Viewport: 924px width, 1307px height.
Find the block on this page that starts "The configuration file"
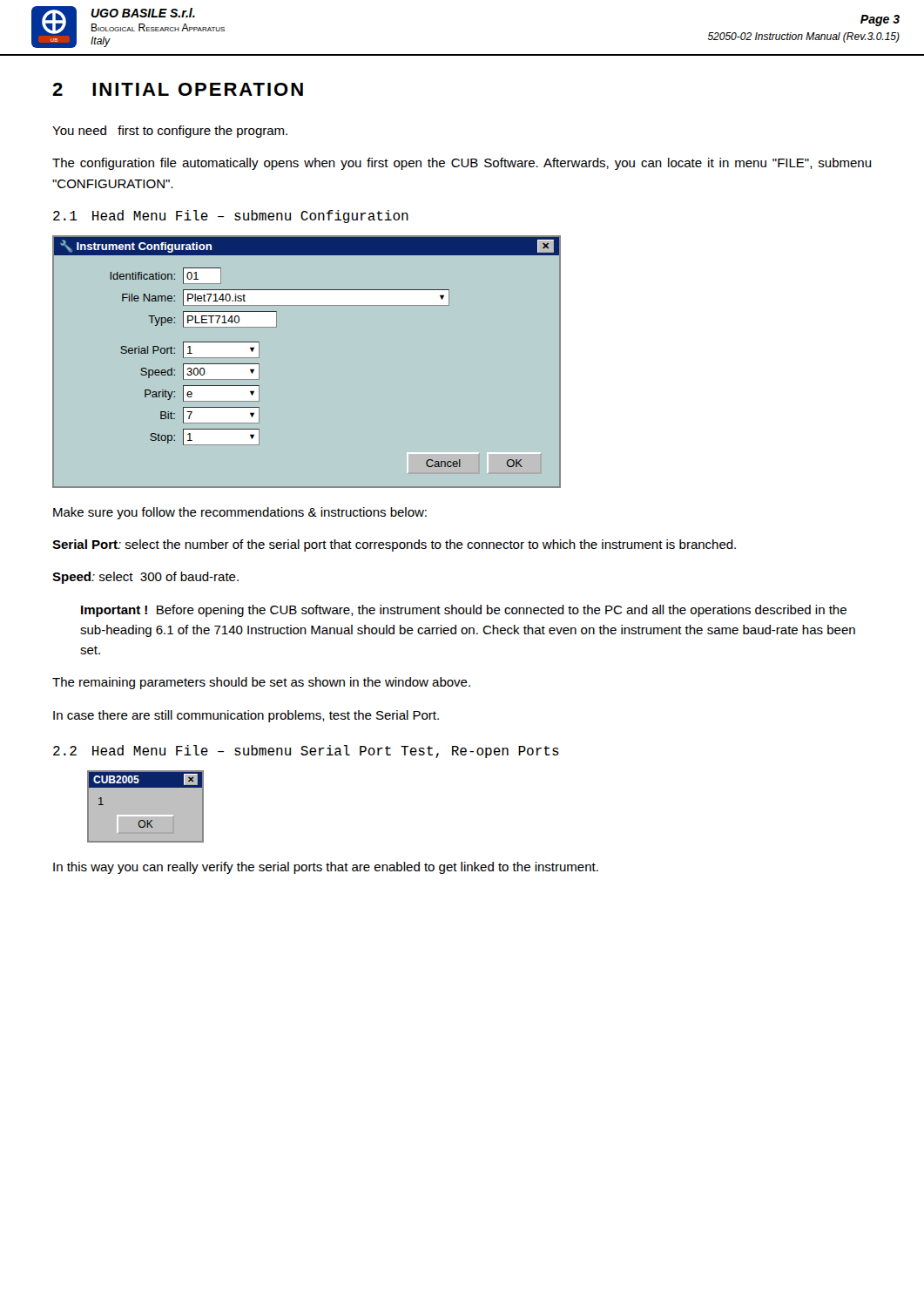[x=462, y=173]
